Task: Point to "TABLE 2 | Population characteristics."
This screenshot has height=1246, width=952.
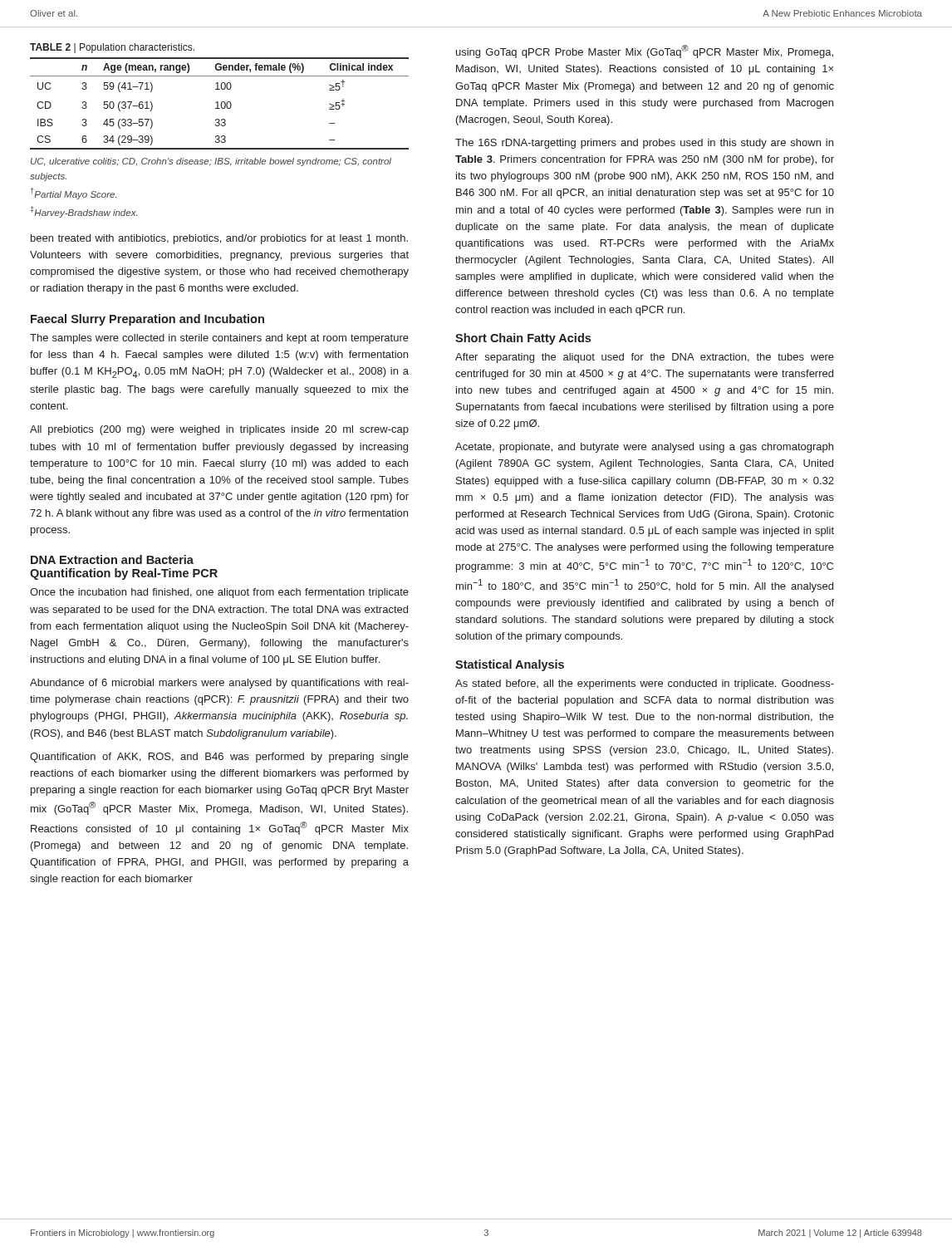Action: [113, 47]
